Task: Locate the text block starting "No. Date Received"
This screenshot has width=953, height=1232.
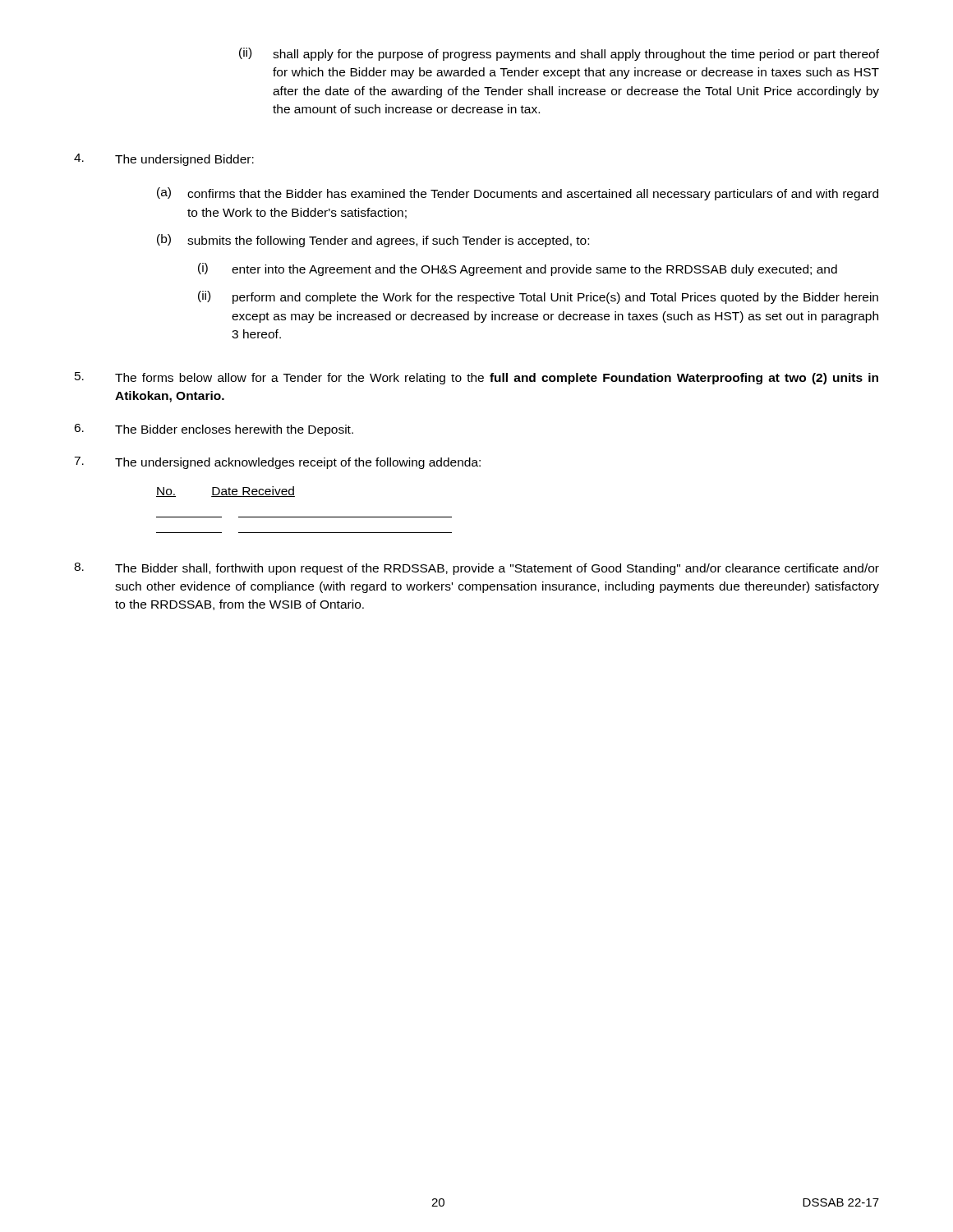Action: click(x=225, y=490)
